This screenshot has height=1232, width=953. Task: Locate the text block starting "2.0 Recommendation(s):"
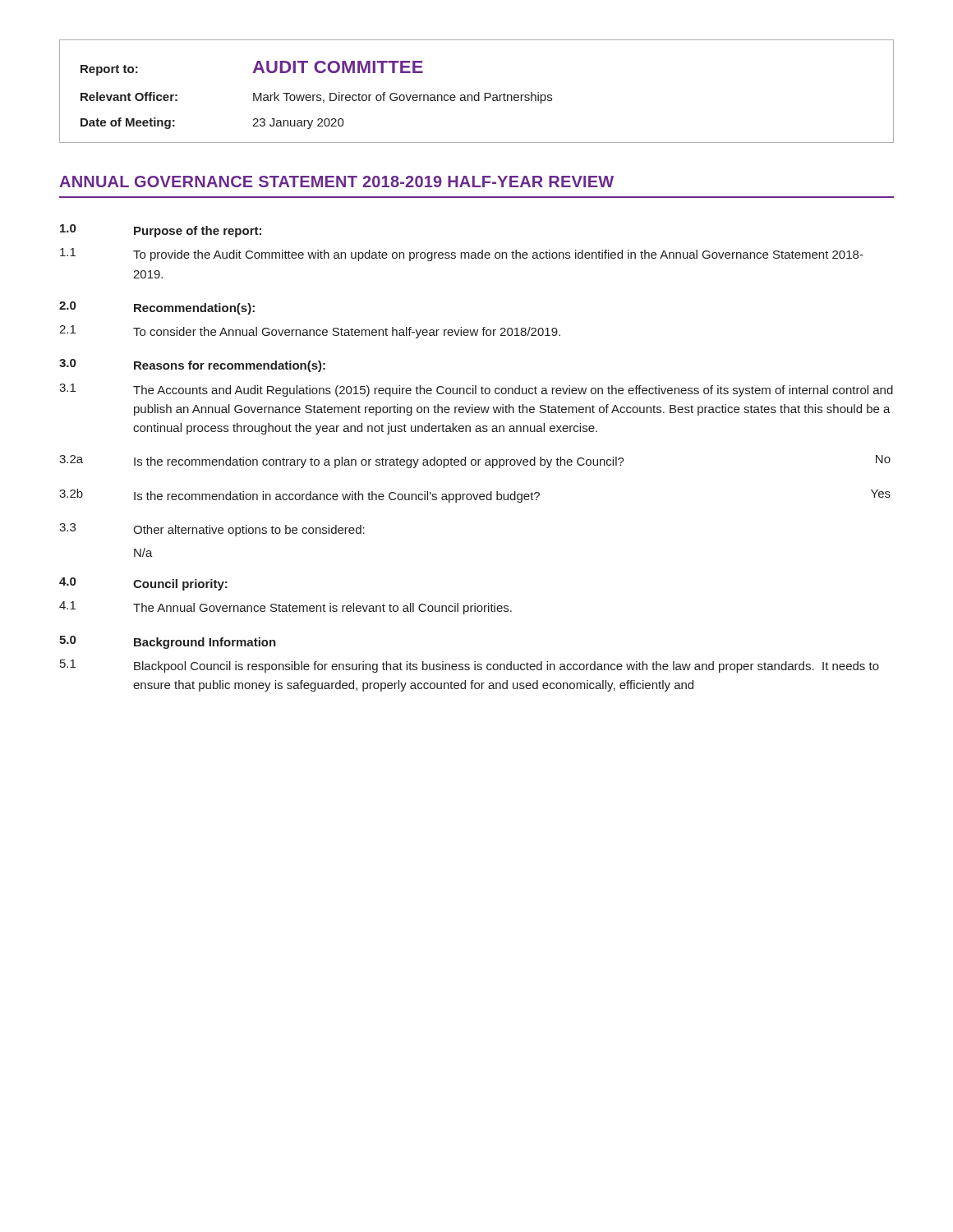157,308
